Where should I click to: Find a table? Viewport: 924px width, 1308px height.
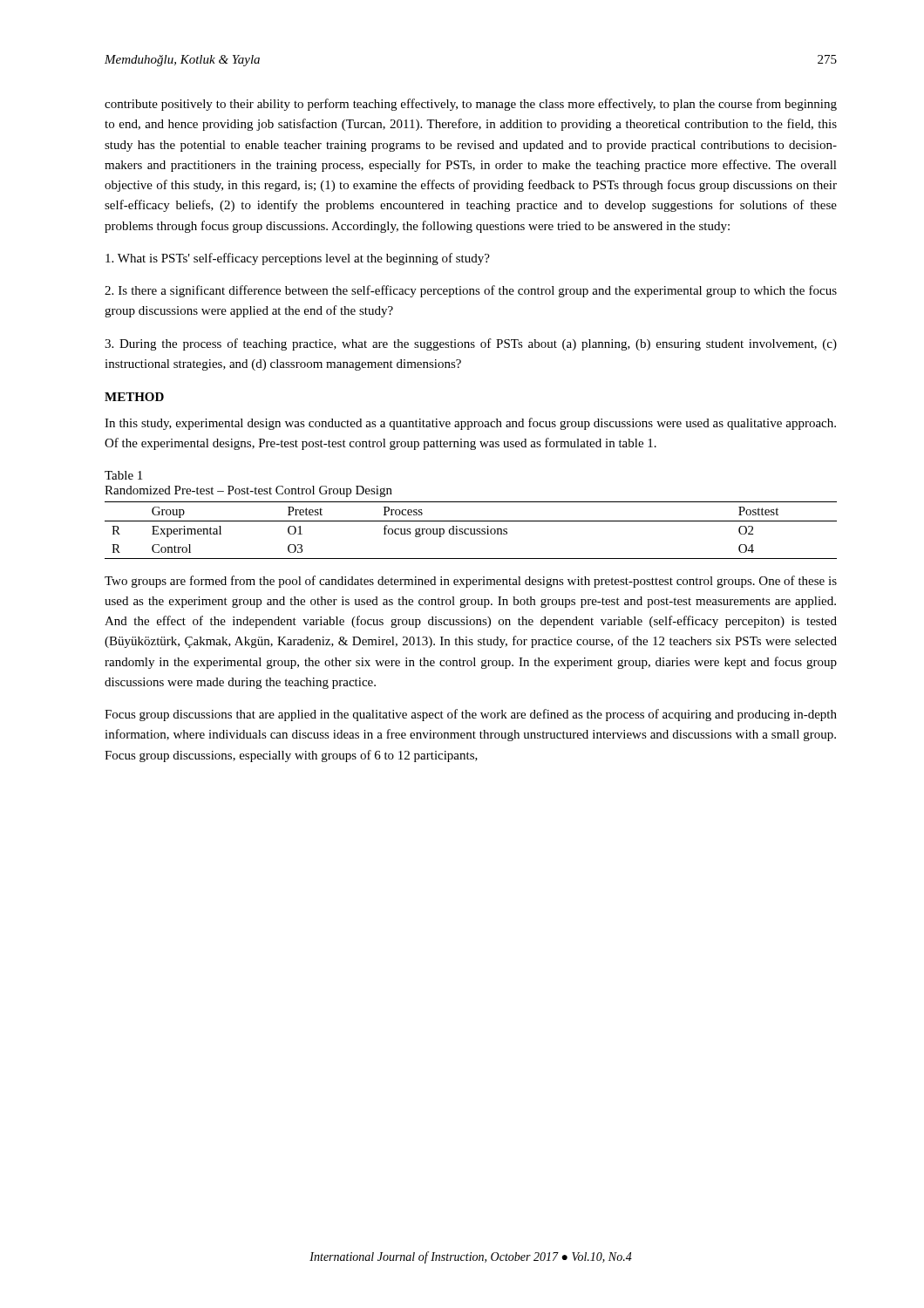pos(471,530)
